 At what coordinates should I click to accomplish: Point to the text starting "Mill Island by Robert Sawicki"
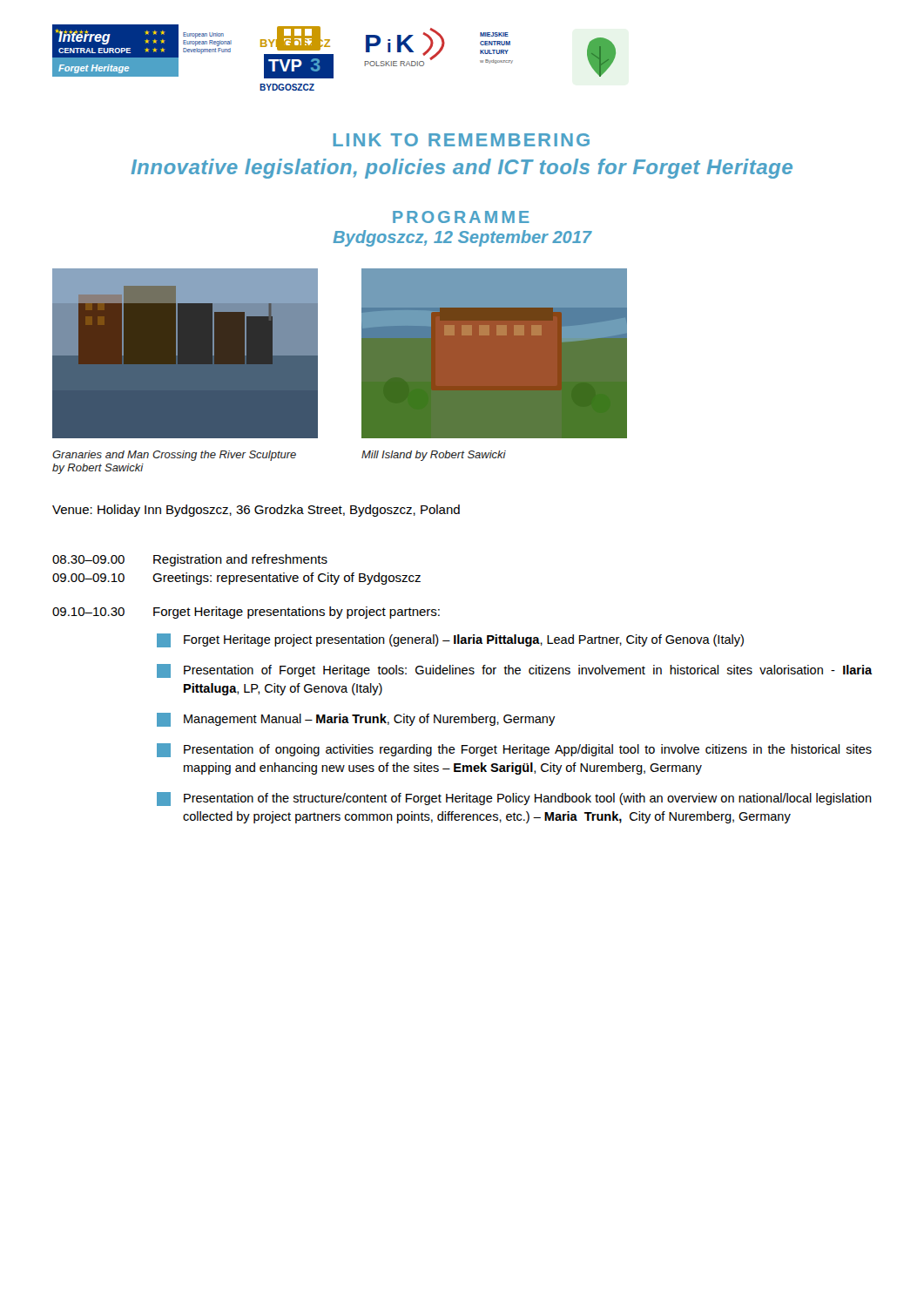coord(433,454)
